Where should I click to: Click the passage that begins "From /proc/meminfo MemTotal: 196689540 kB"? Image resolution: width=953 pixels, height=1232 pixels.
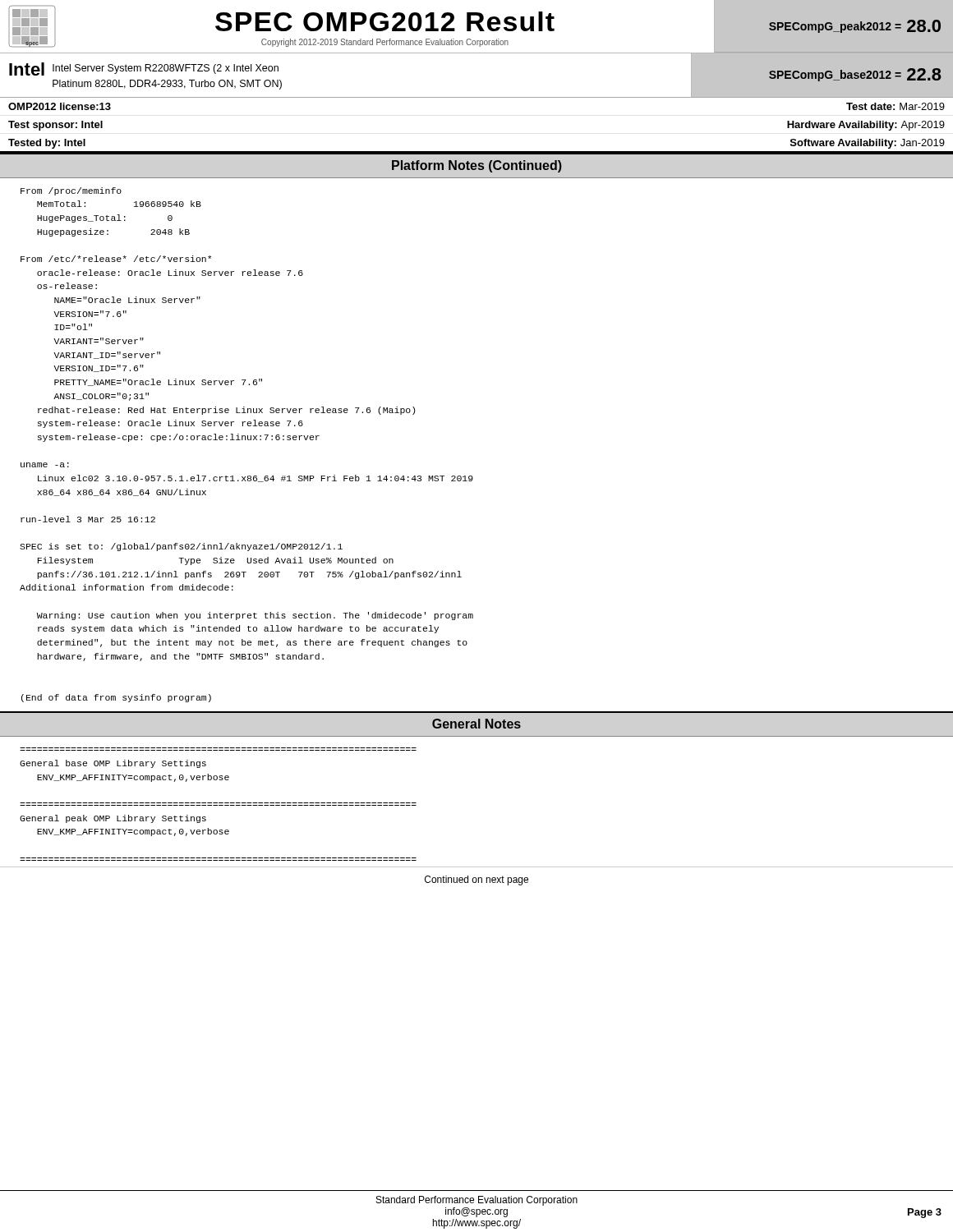click(246, 444)
